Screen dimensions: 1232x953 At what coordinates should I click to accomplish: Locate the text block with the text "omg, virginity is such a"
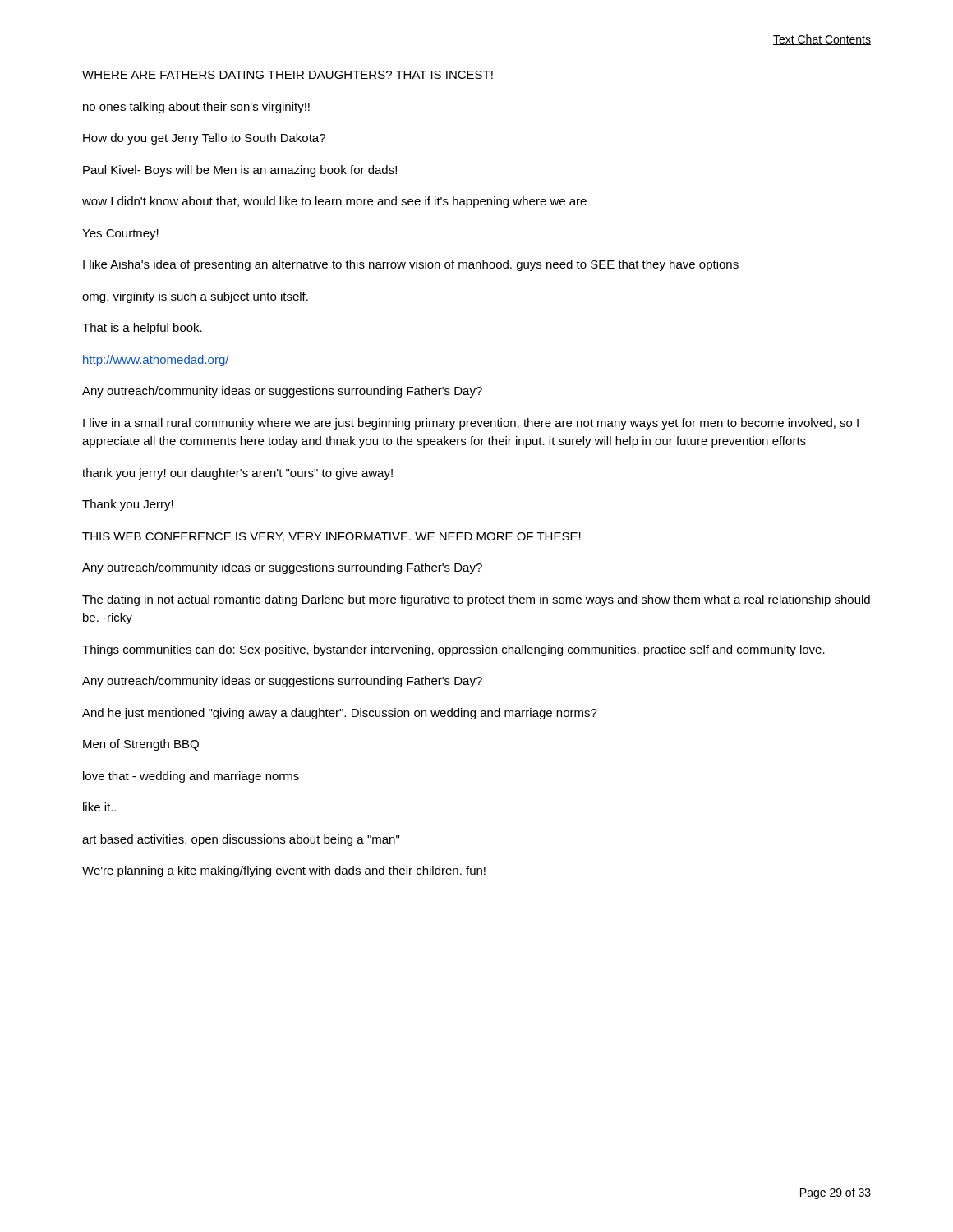coord(196,296)
